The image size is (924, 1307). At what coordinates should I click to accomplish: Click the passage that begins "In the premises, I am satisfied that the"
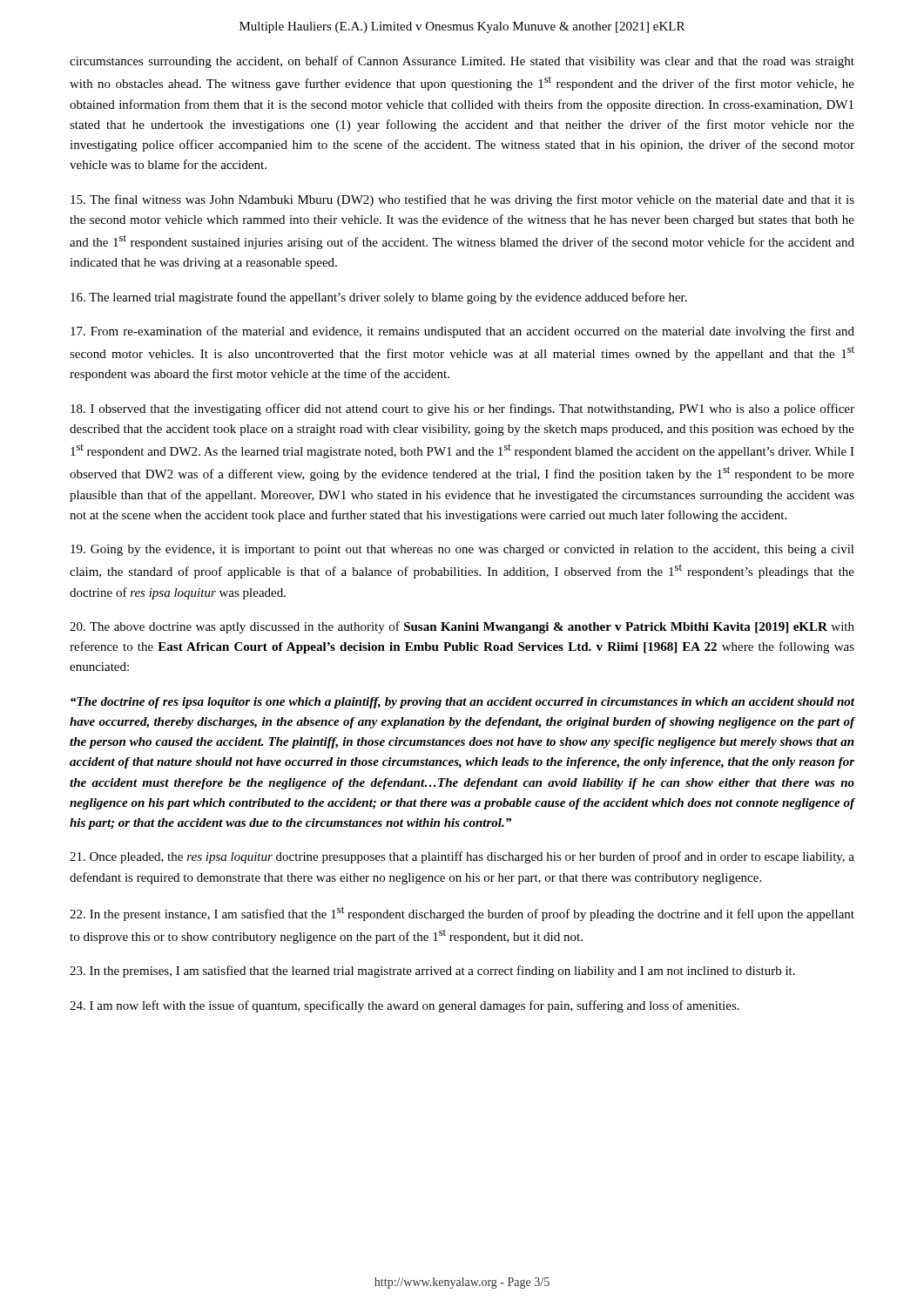pyautogui.click(x=433, y=971)
